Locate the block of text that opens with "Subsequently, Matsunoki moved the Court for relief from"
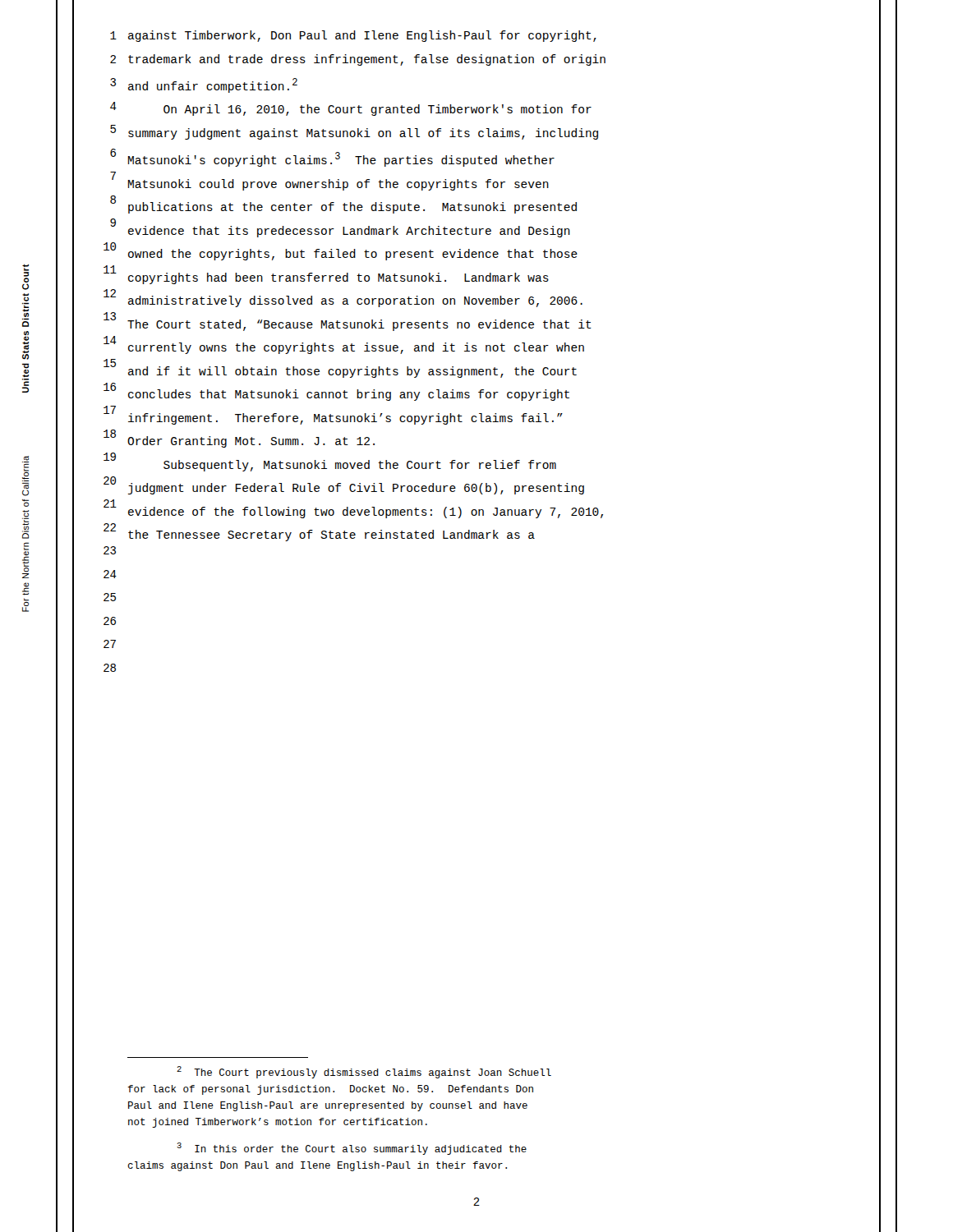This screenshot has width=953, height=1232. pyautogui.click(x=367, y=500)
